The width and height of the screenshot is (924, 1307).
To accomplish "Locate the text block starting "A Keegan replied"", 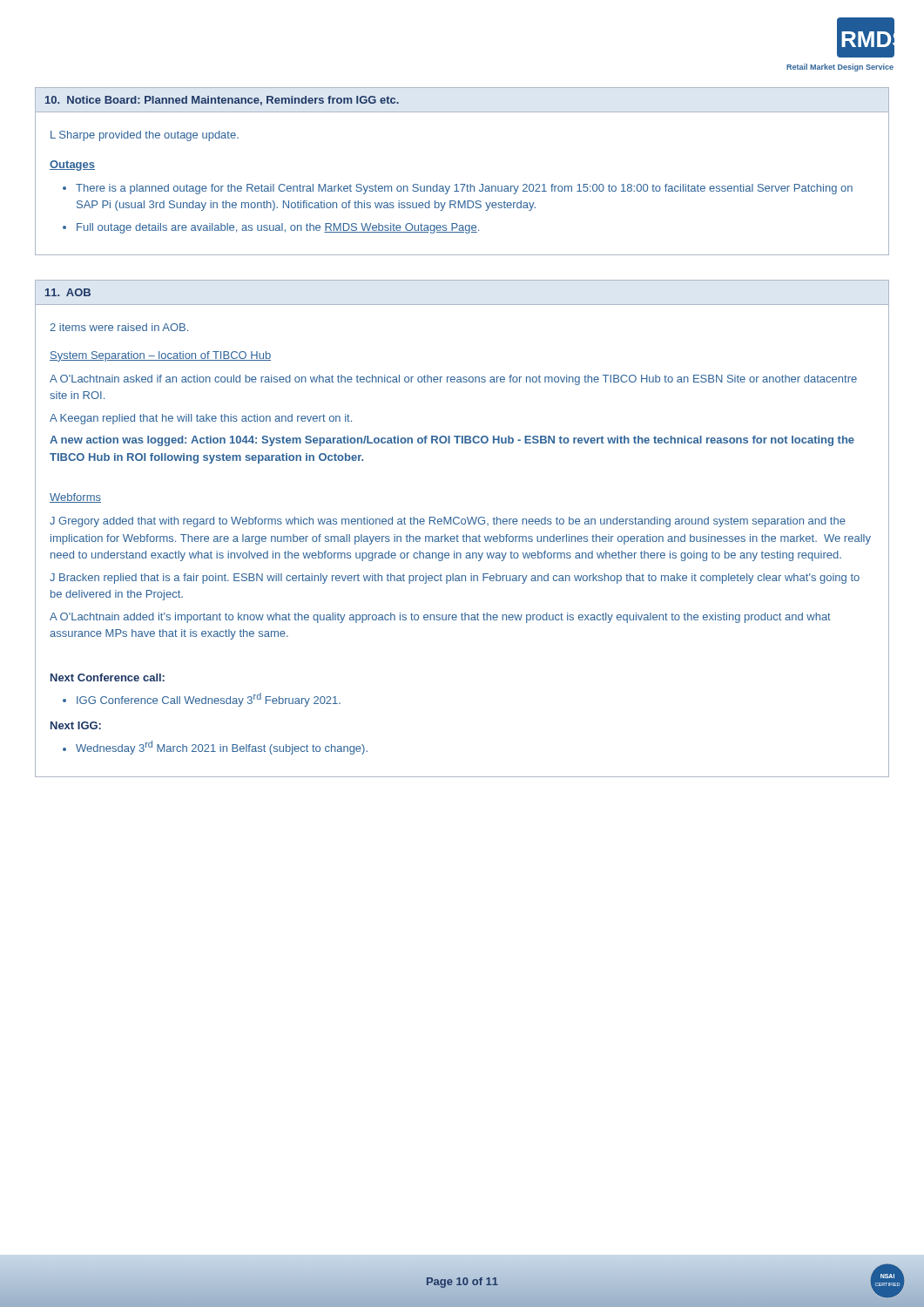I will tap(201, 417).
